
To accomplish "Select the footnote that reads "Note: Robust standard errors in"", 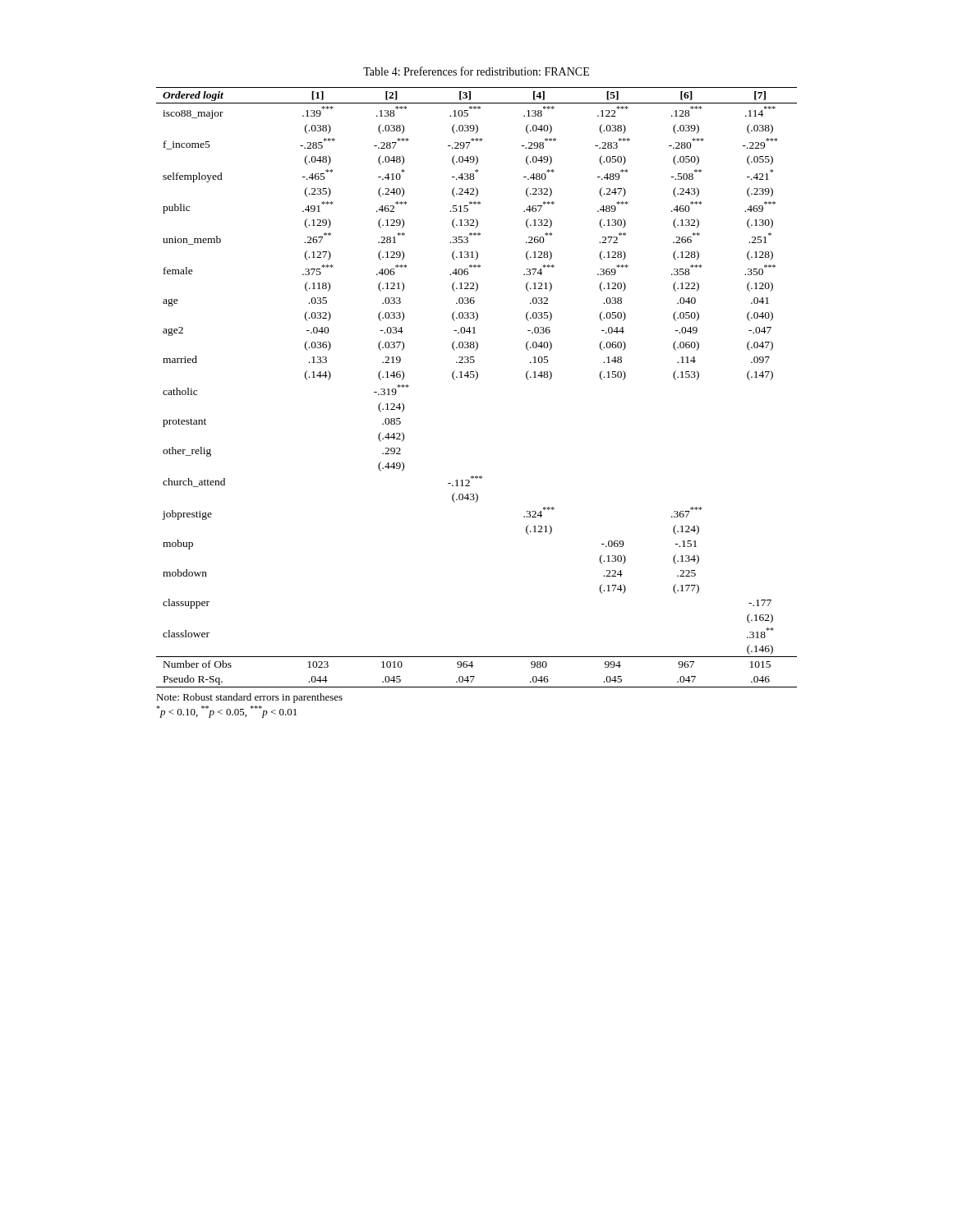I will 249,704.
